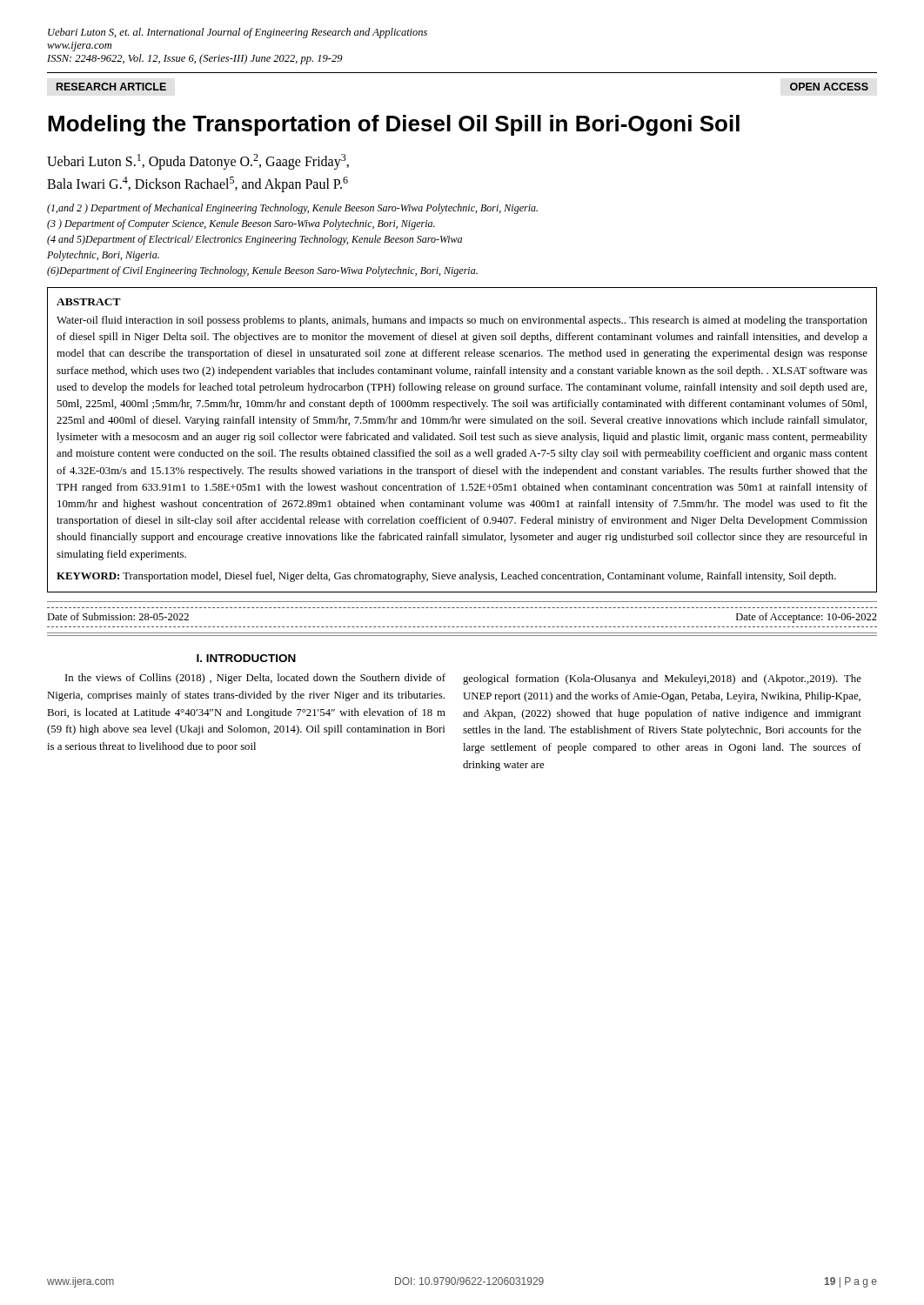
Task: Click the passage that begins "ABSTRACT Water-oil fluid interaction in soil"
Action: pos(462,440)
